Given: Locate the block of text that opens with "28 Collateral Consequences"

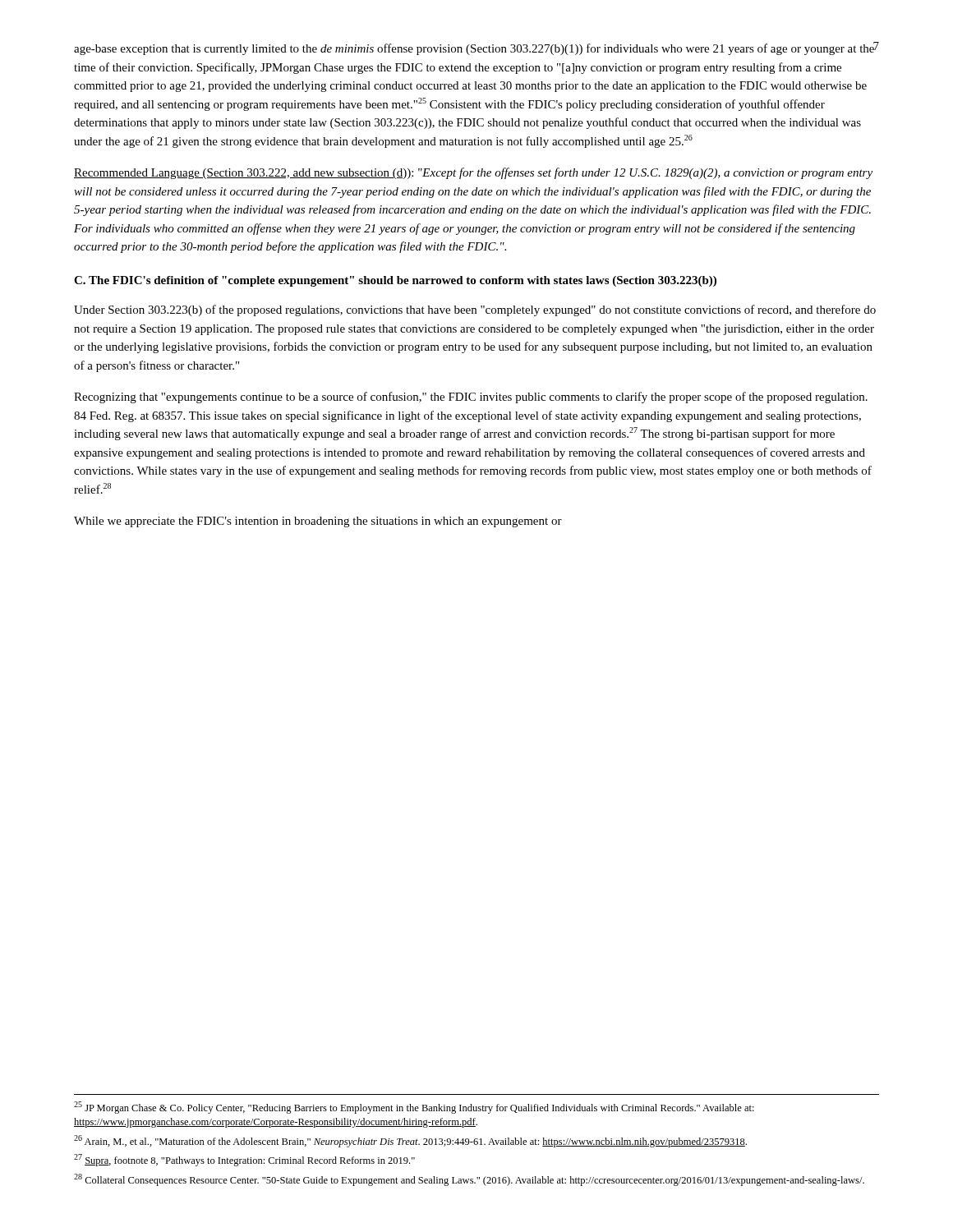Looking at the screenshot, I should pyautogui.click(x=469, y=1179).
